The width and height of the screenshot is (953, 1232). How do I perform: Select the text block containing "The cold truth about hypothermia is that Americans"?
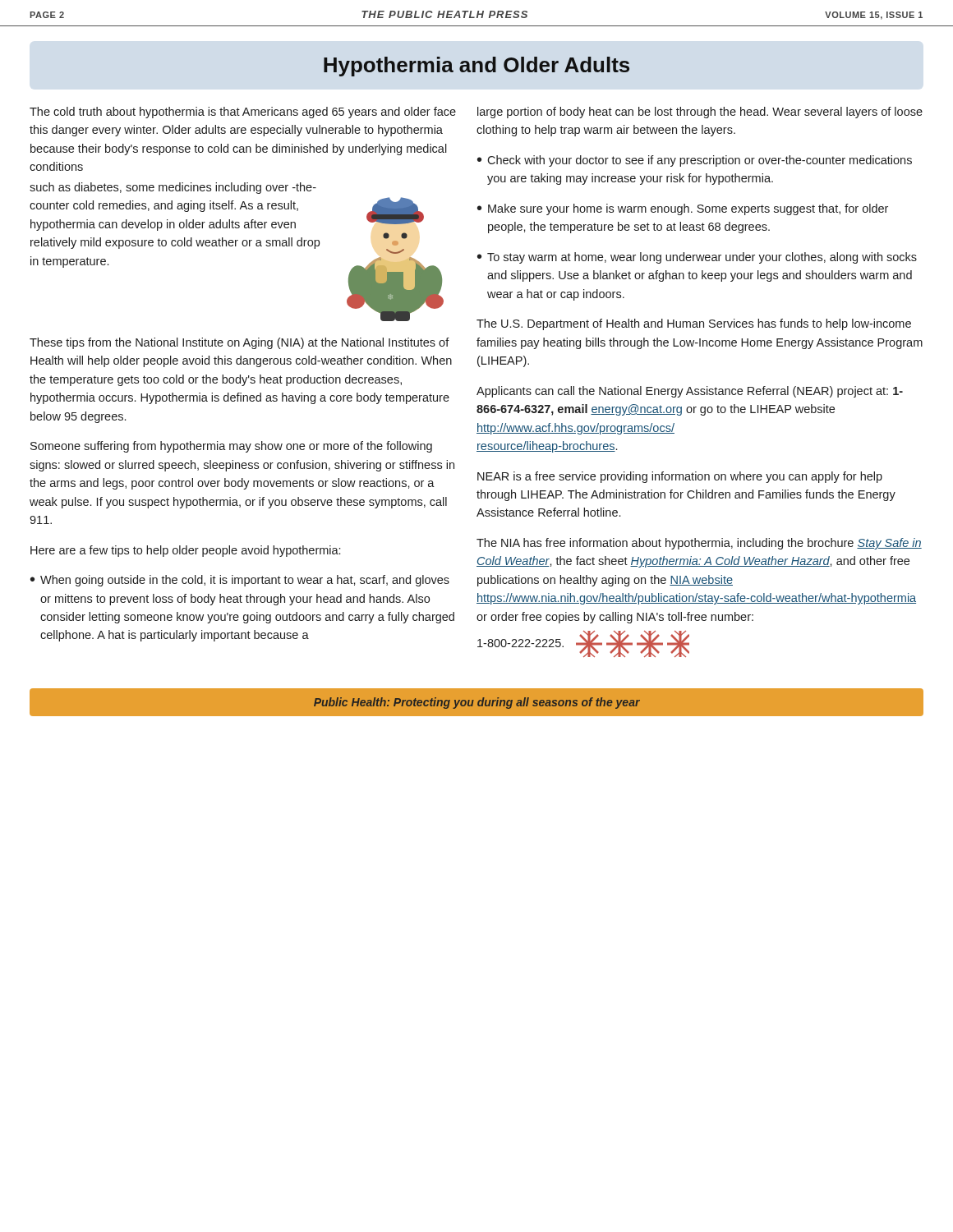(243, 212)
